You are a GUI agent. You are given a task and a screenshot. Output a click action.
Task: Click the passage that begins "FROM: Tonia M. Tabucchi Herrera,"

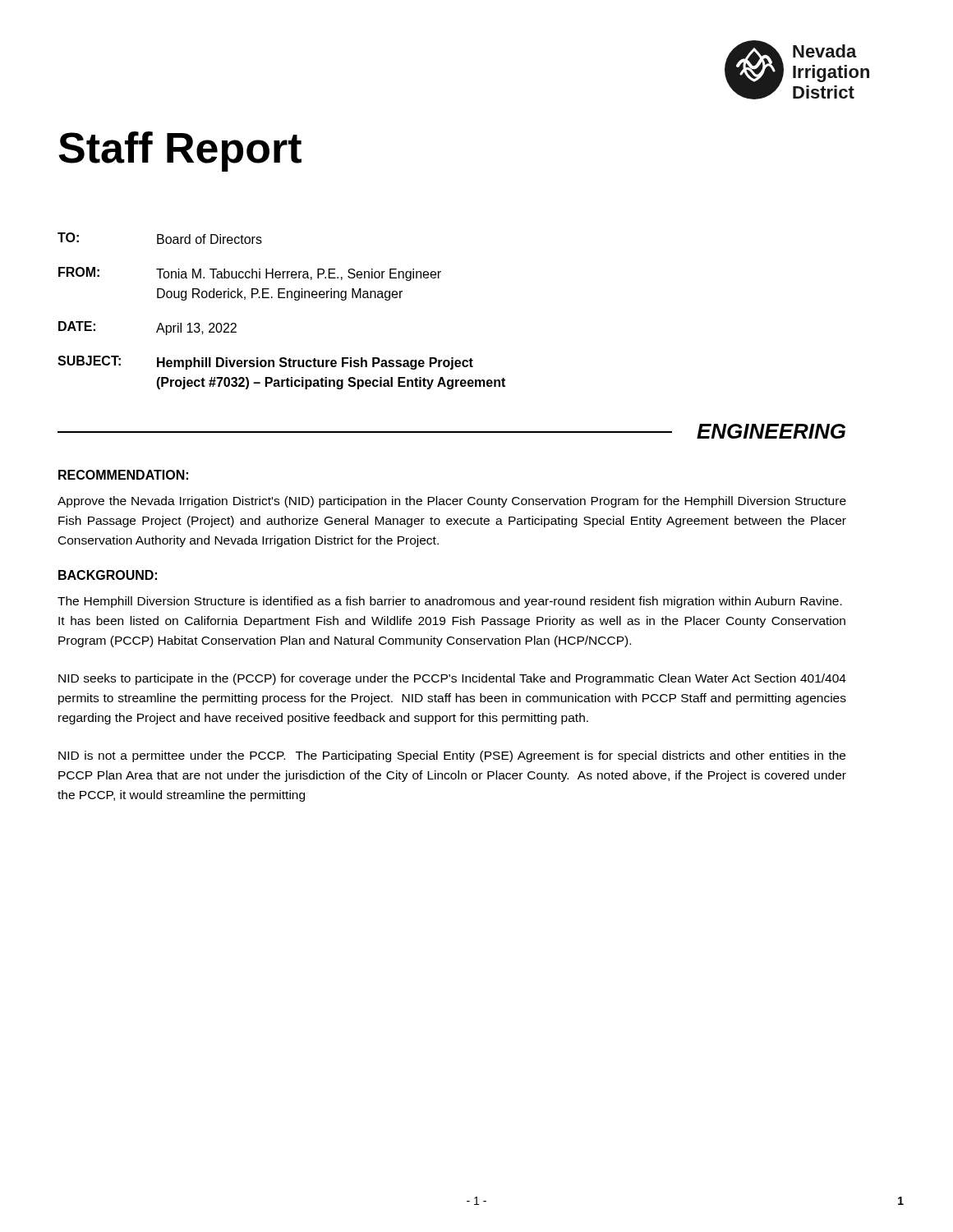coord(249,284)
